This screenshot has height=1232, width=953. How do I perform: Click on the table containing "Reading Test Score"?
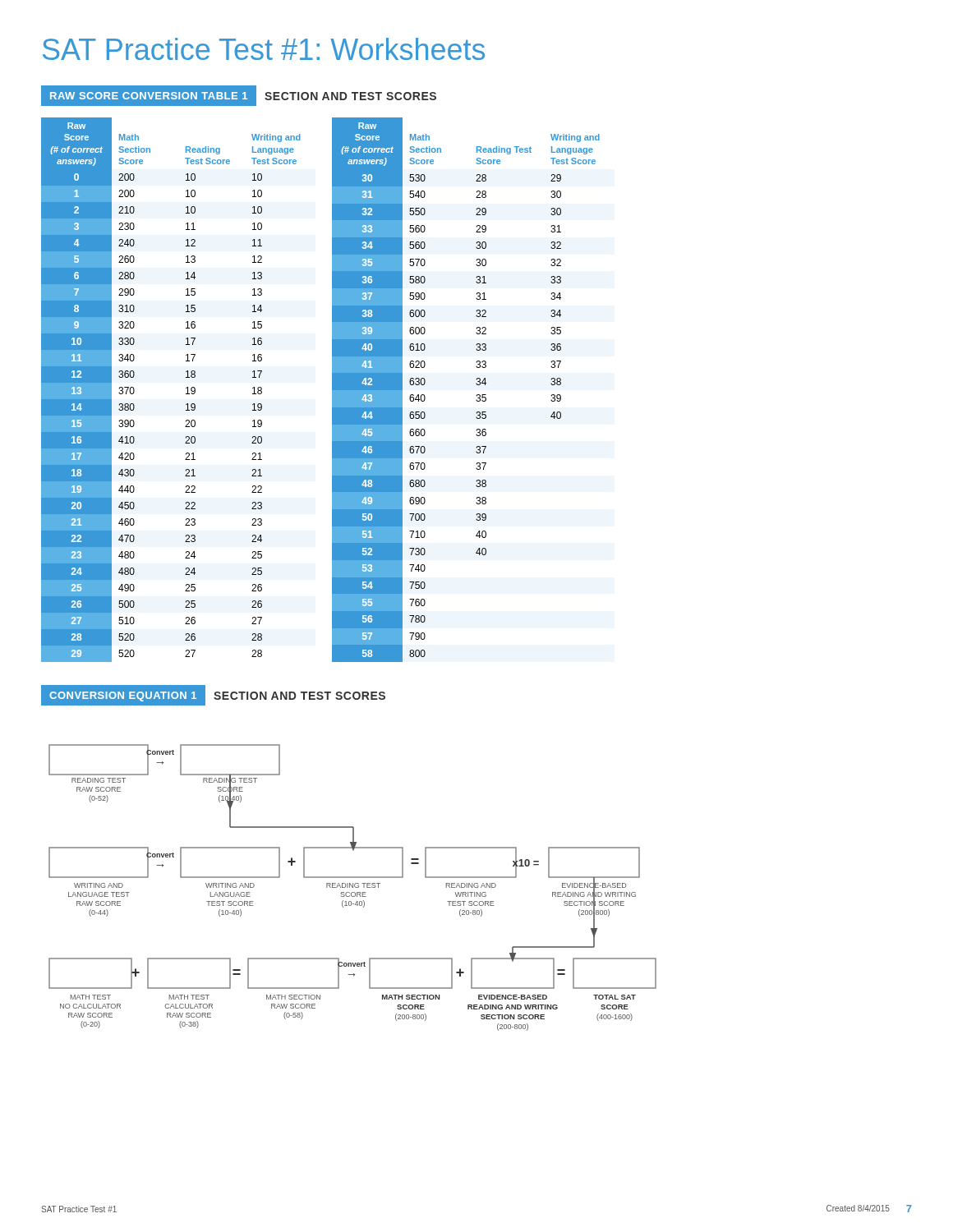tap(476, 390)
